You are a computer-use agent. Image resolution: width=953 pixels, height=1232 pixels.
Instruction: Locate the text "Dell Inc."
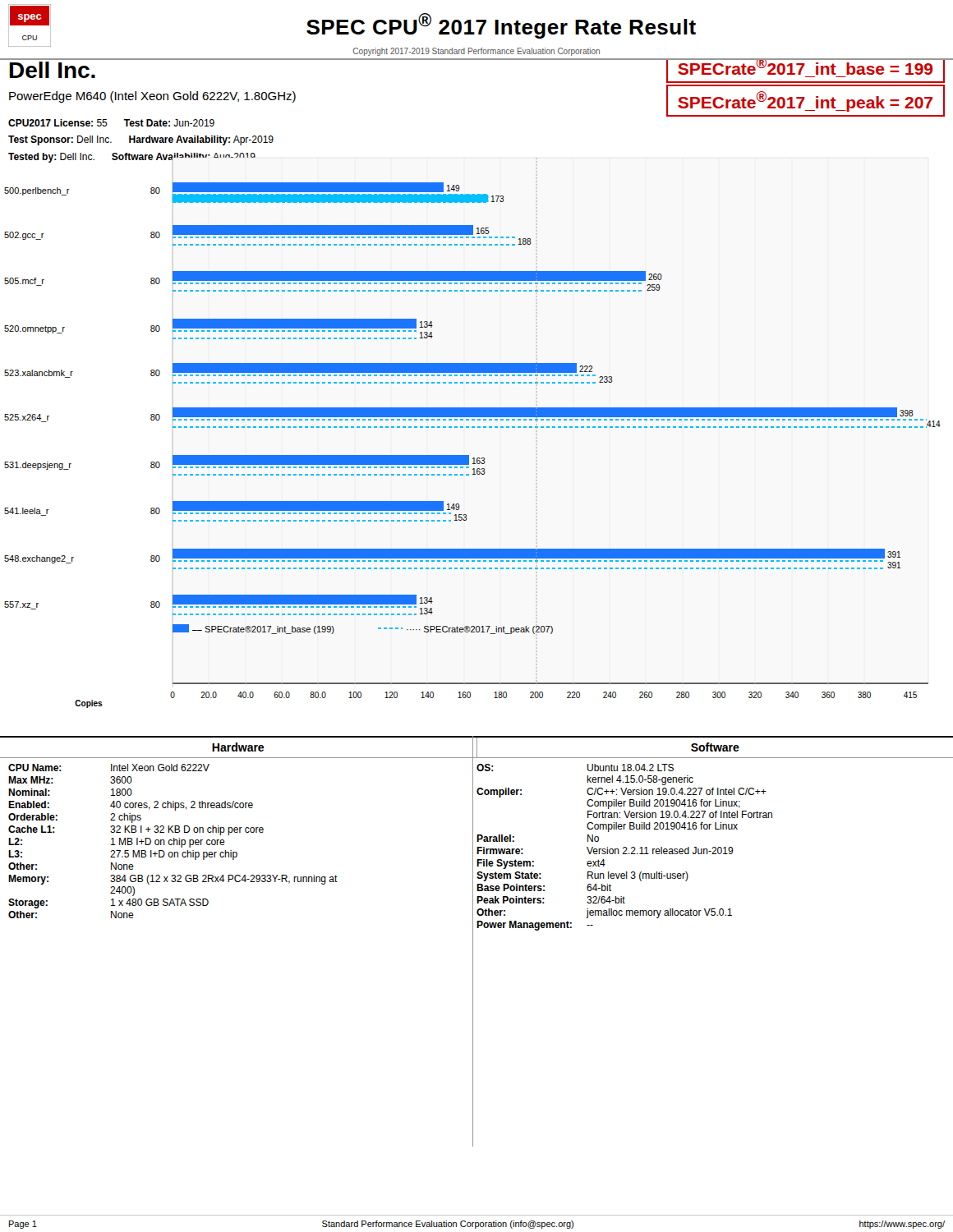click(x=52, y=70)
